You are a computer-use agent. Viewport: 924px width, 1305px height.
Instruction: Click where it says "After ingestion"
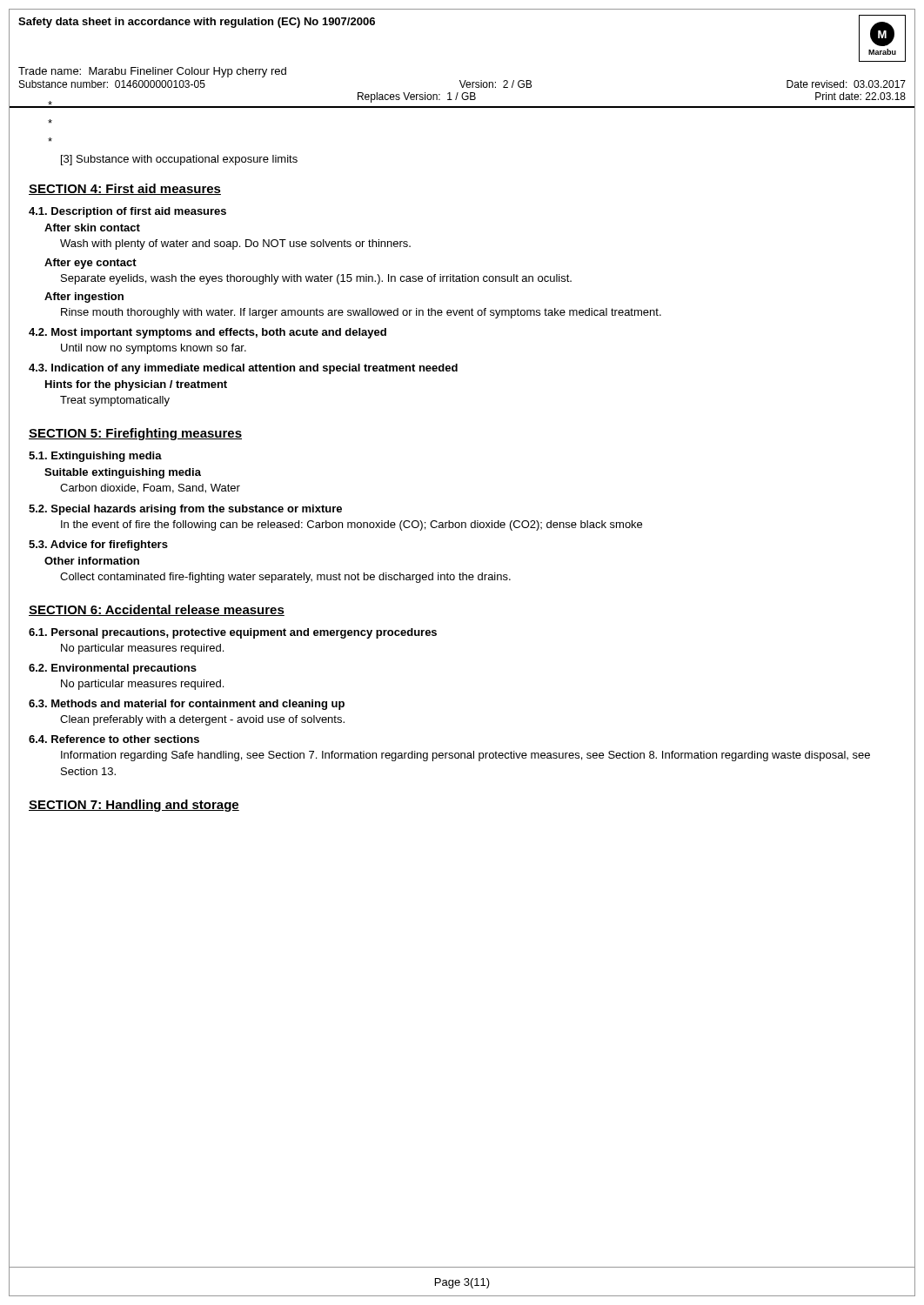click(x=84, y=298)
